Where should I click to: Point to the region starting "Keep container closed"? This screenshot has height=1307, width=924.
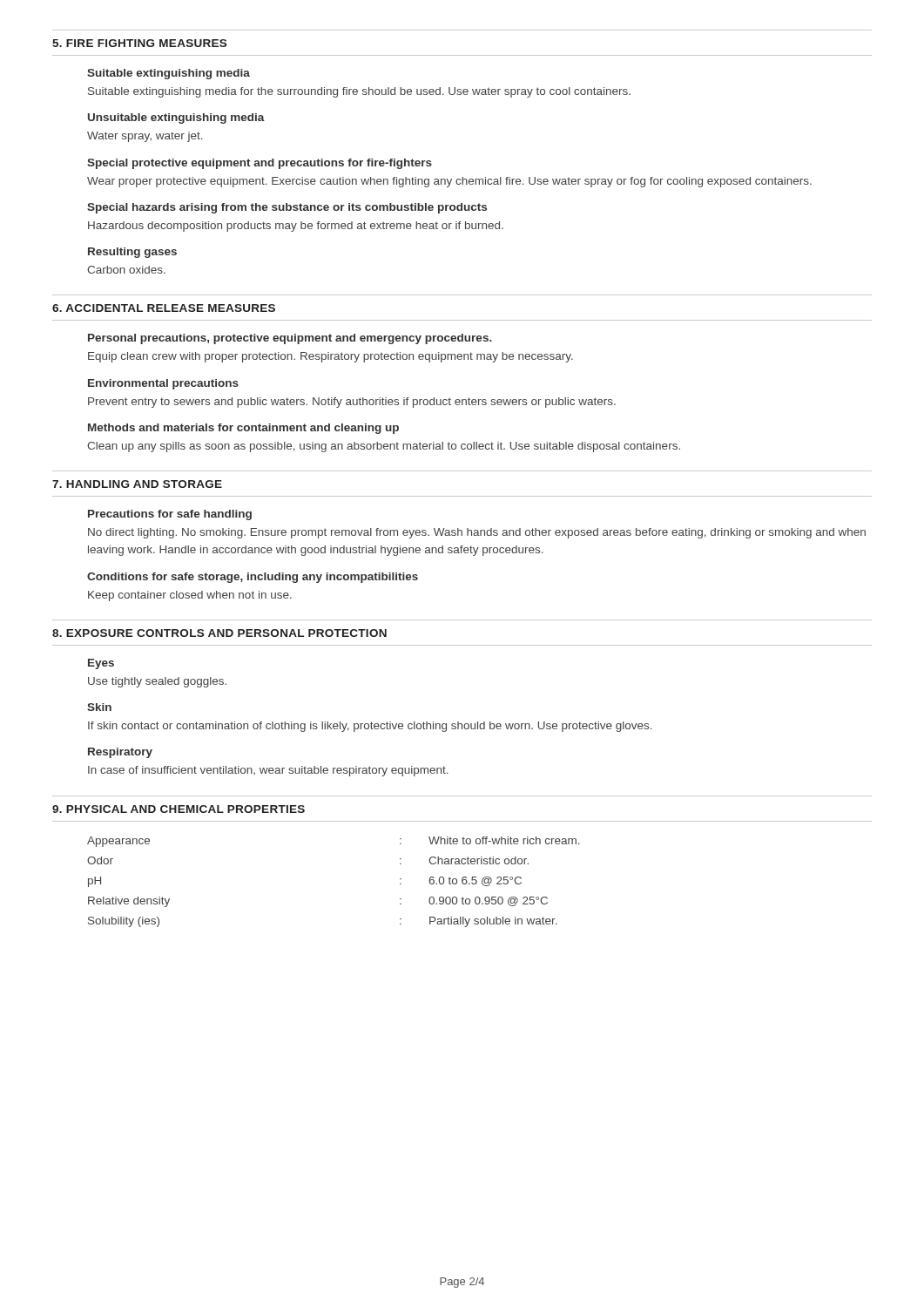[190, 594]
